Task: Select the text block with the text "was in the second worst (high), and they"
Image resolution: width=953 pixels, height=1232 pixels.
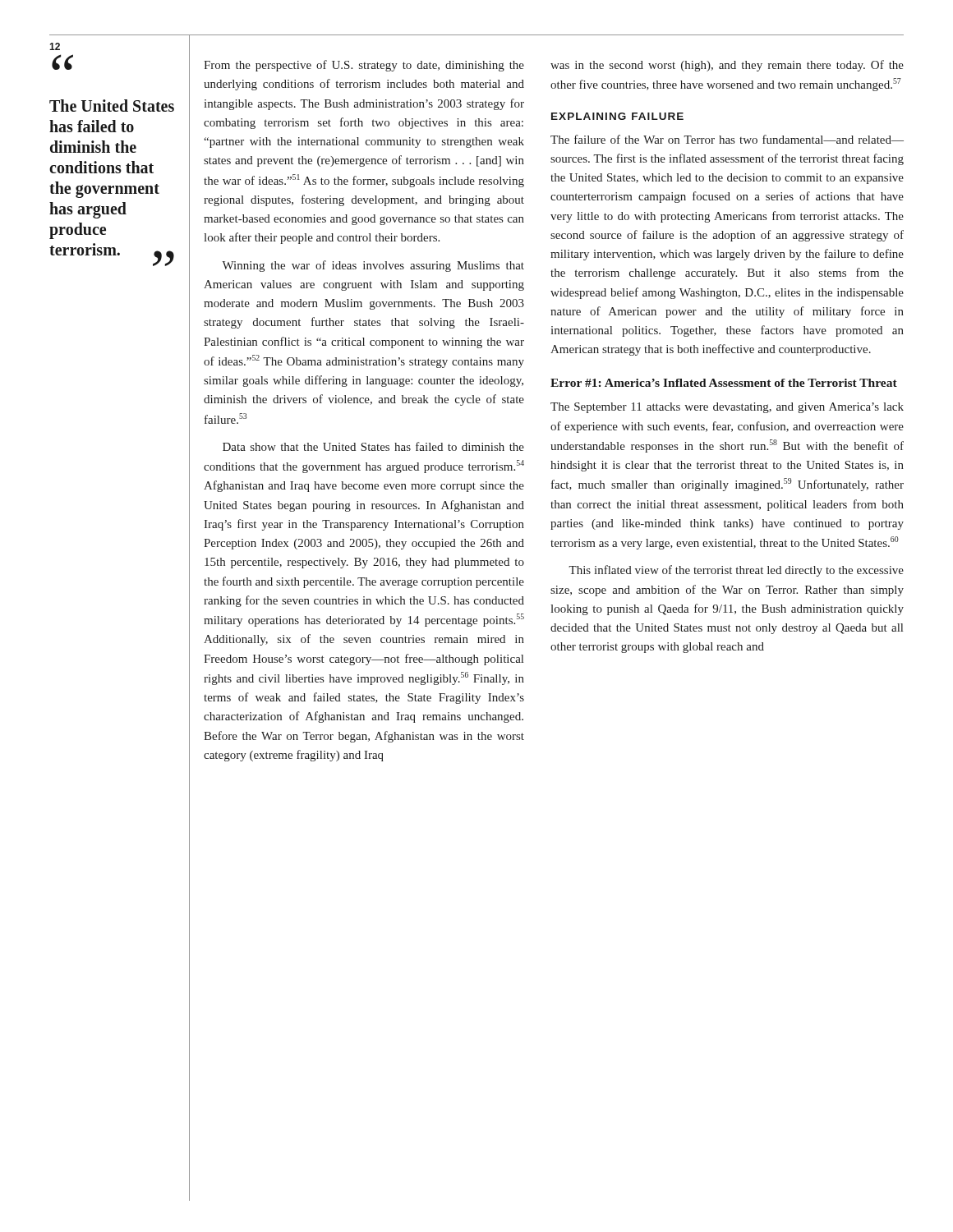Action: coord(727,75)
